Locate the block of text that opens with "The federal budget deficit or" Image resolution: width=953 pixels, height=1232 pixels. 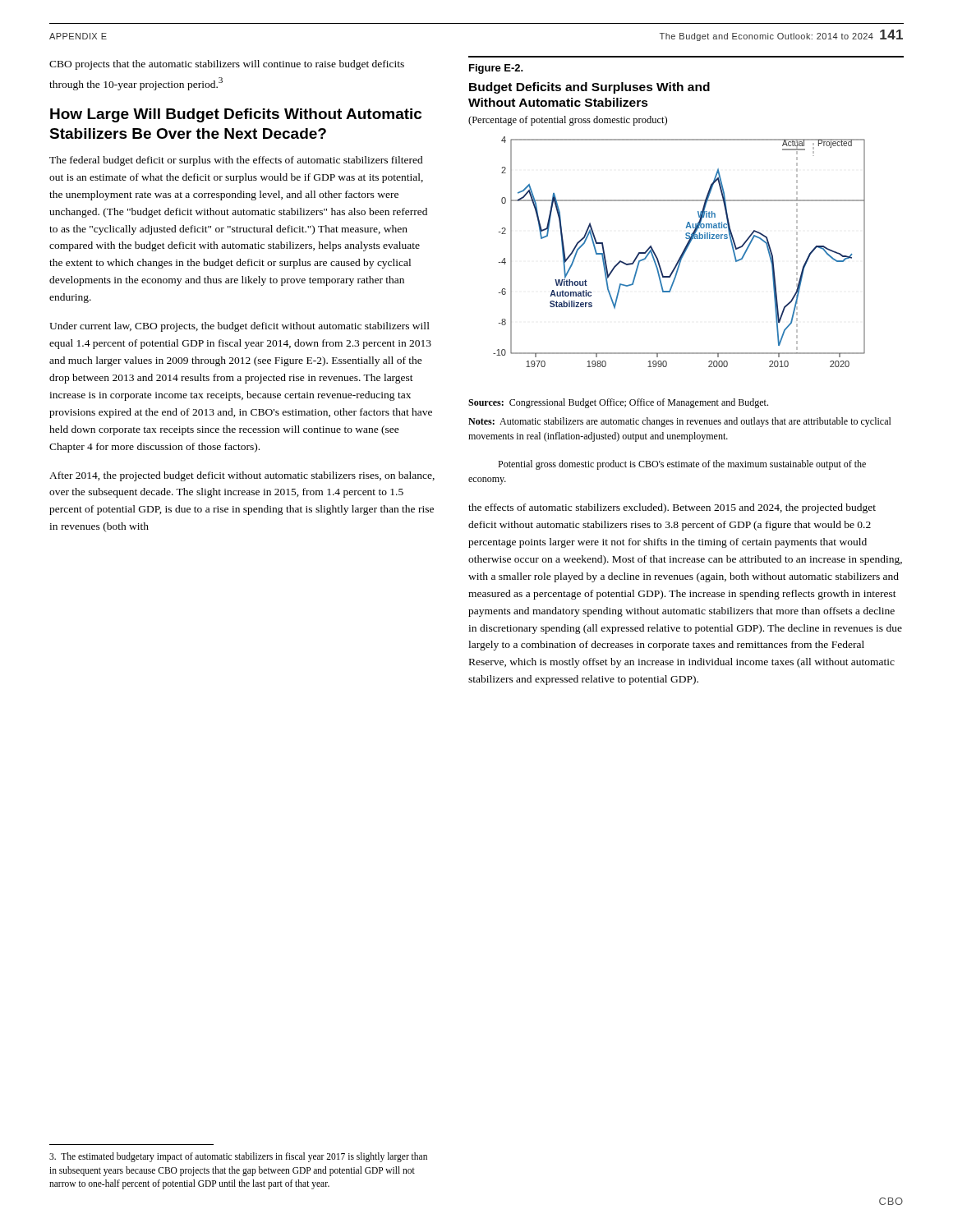click(238, 228)
